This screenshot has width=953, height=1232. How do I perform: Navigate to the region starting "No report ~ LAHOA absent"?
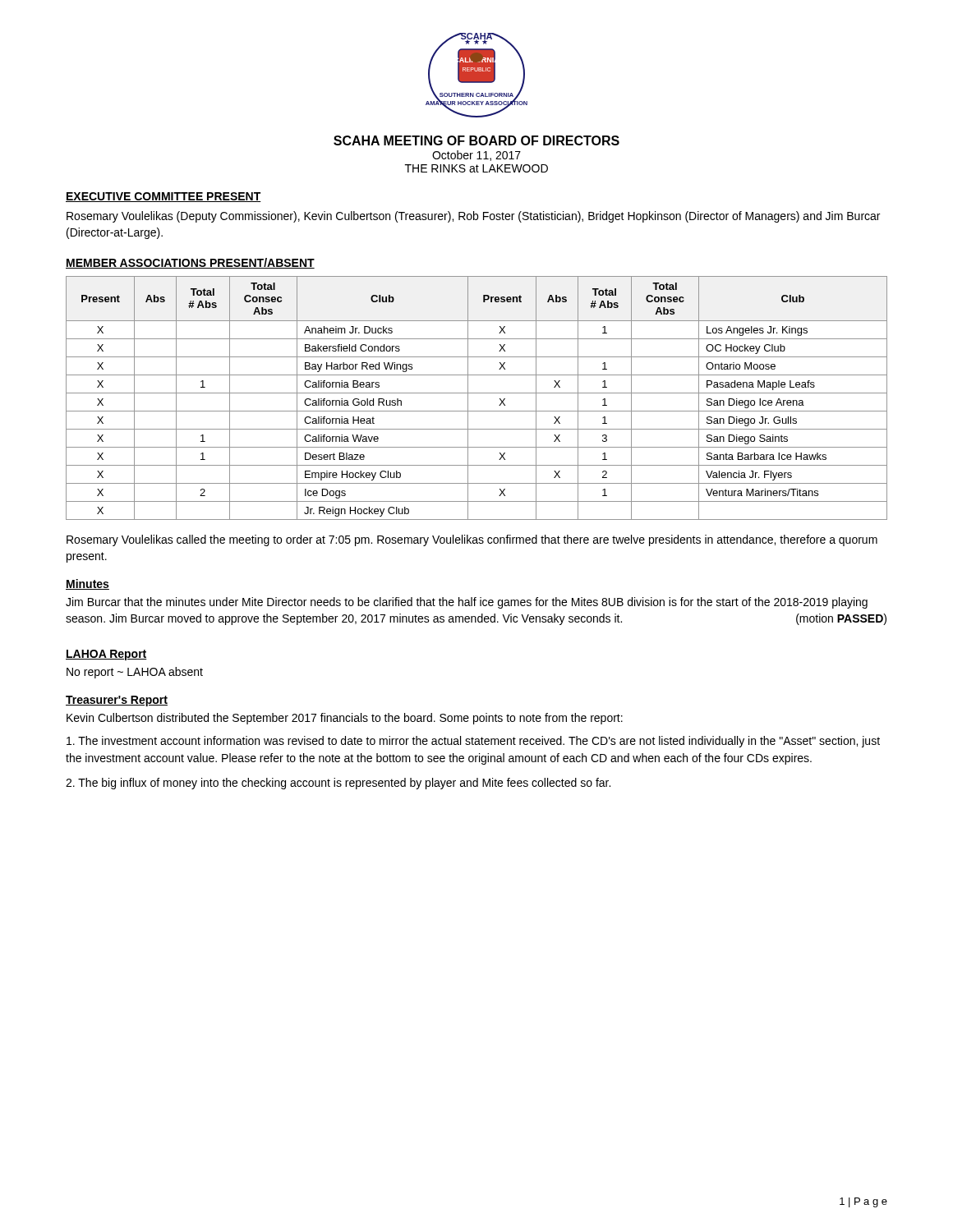134,672
